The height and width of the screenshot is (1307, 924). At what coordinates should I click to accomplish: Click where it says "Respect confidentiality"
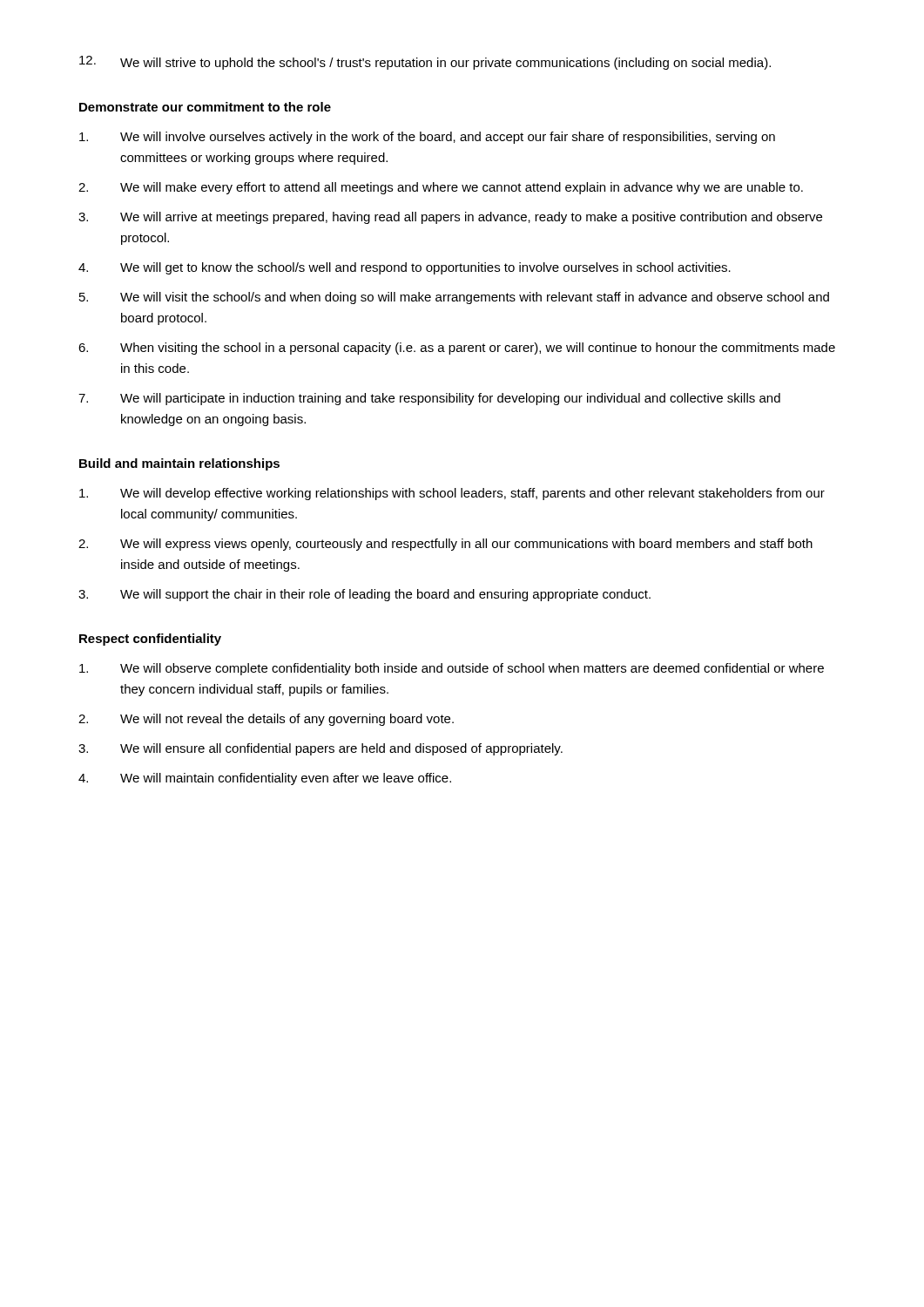click(150, 638)
